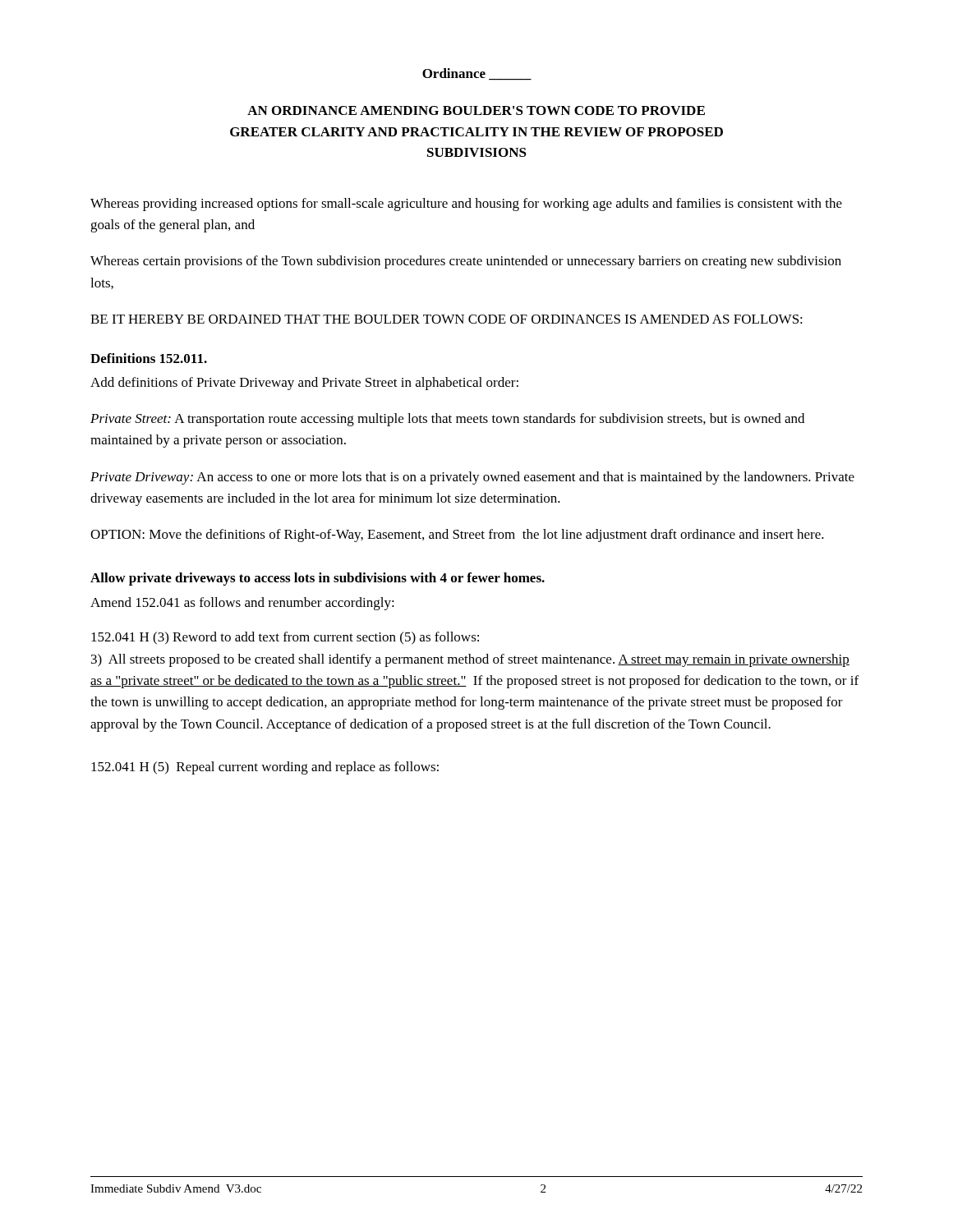The width and height of the screenshot is (953, 1232).
Task: Find the text block that says "Private Driveway: An access to one or more"
Action: coord(472,487)
